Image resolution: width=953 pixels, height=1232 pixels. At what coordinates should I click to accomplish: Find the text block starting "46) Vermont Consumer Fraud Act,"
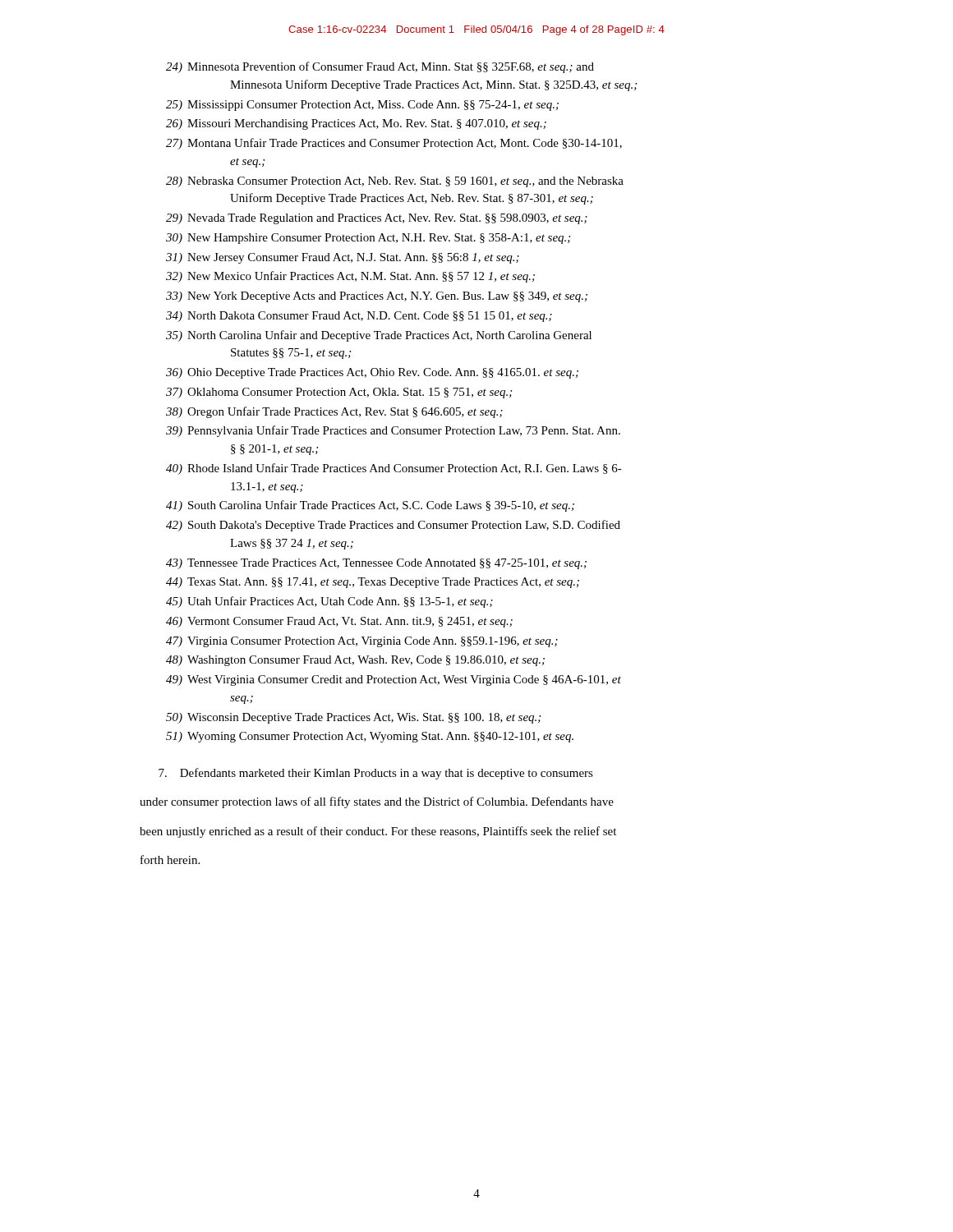coord(476,621)
